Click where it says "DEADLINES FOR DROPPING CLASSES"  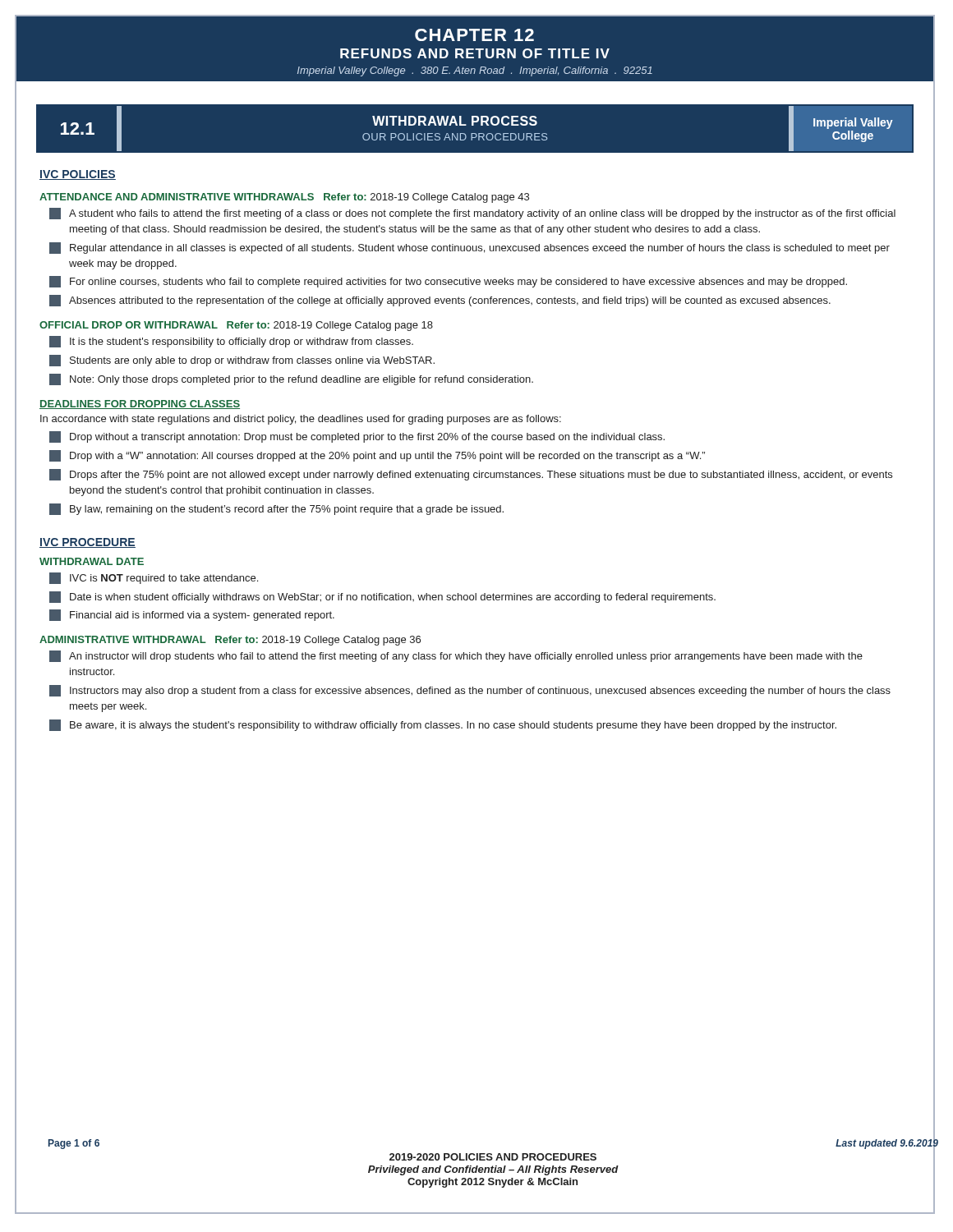click(x=140, y=403)
